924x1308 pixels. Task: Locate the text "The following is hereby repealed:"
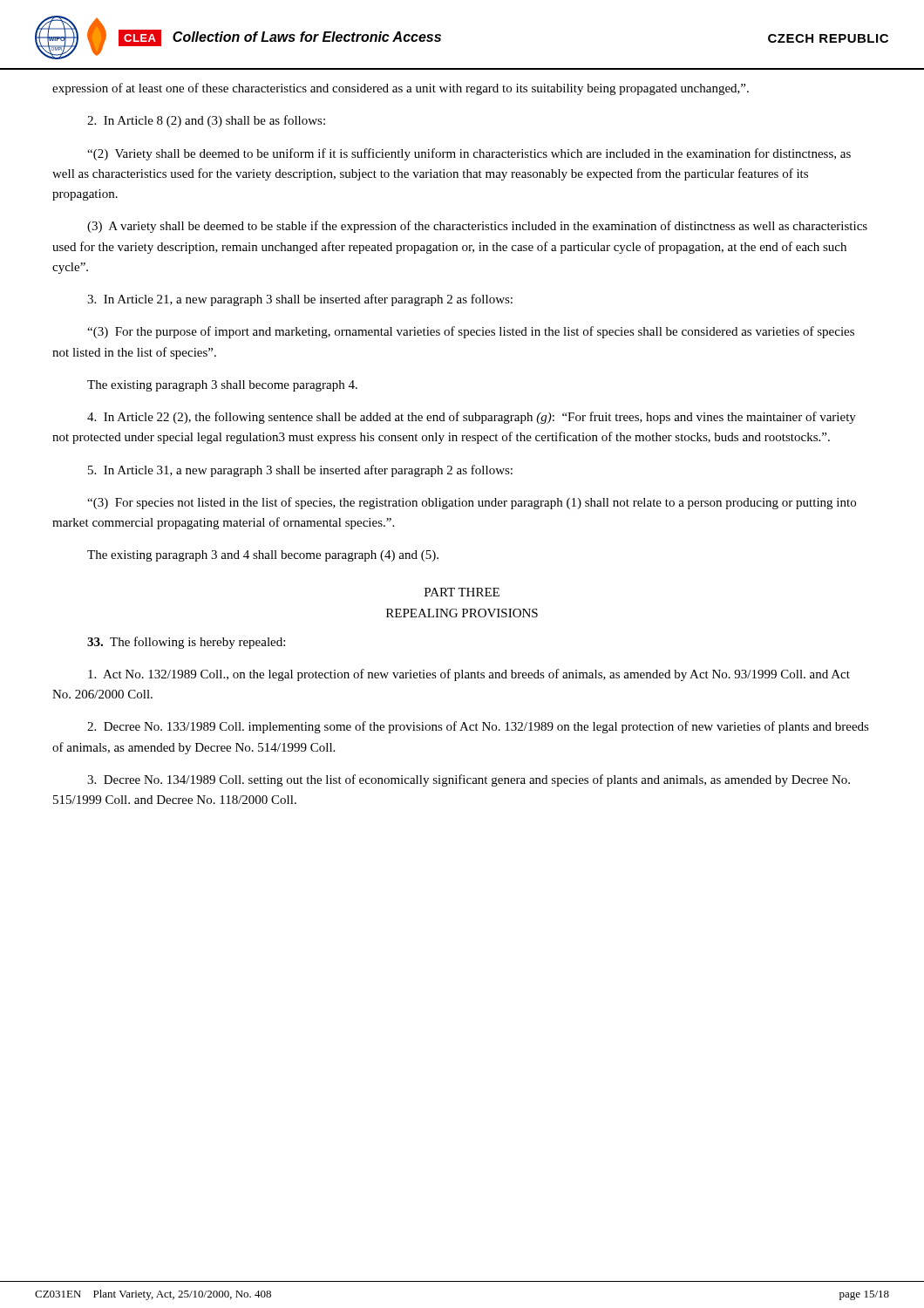187,641
